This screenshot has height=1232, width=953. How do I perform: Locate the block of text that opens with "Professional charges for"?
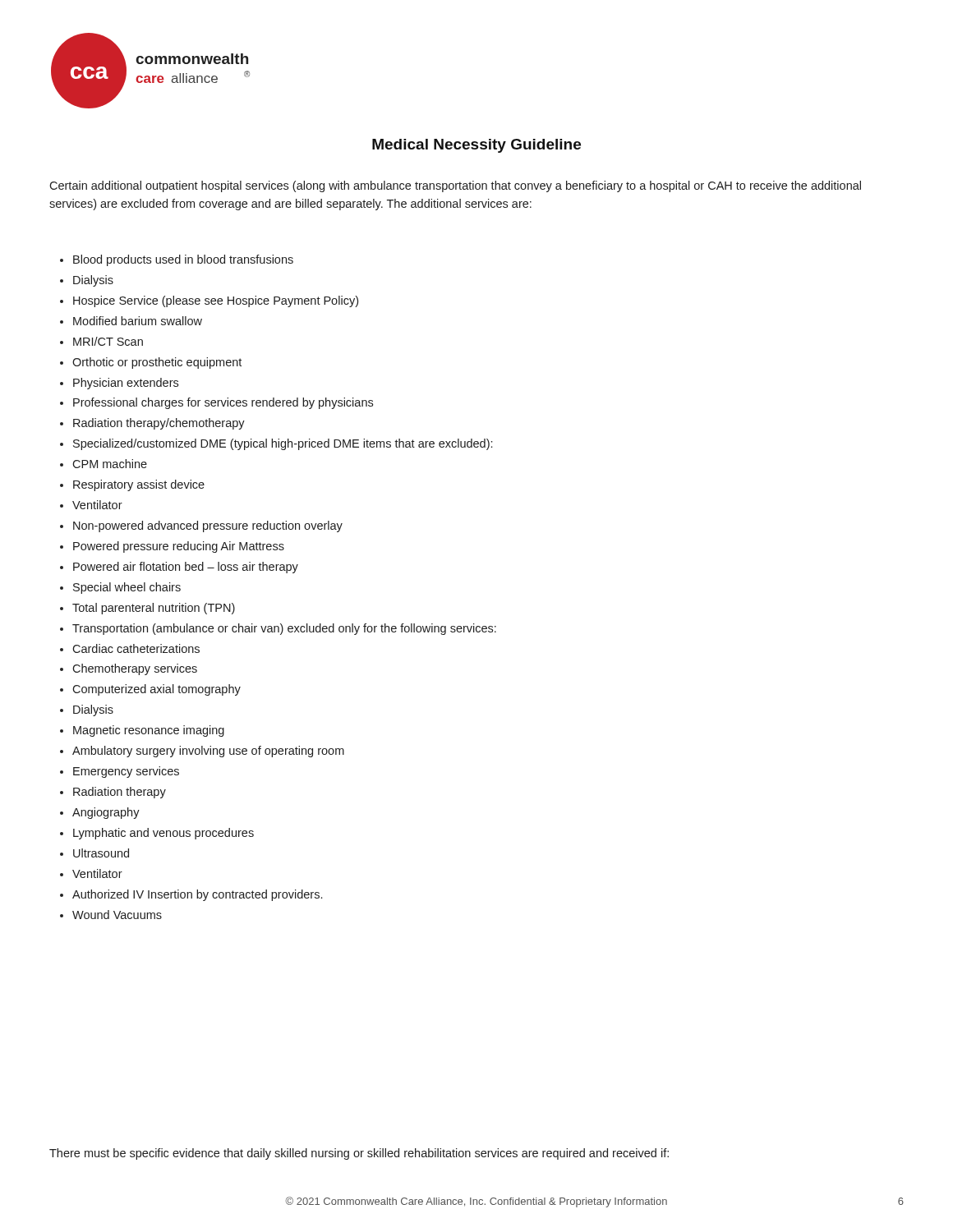pyautogui.click(x=223, y=403)
